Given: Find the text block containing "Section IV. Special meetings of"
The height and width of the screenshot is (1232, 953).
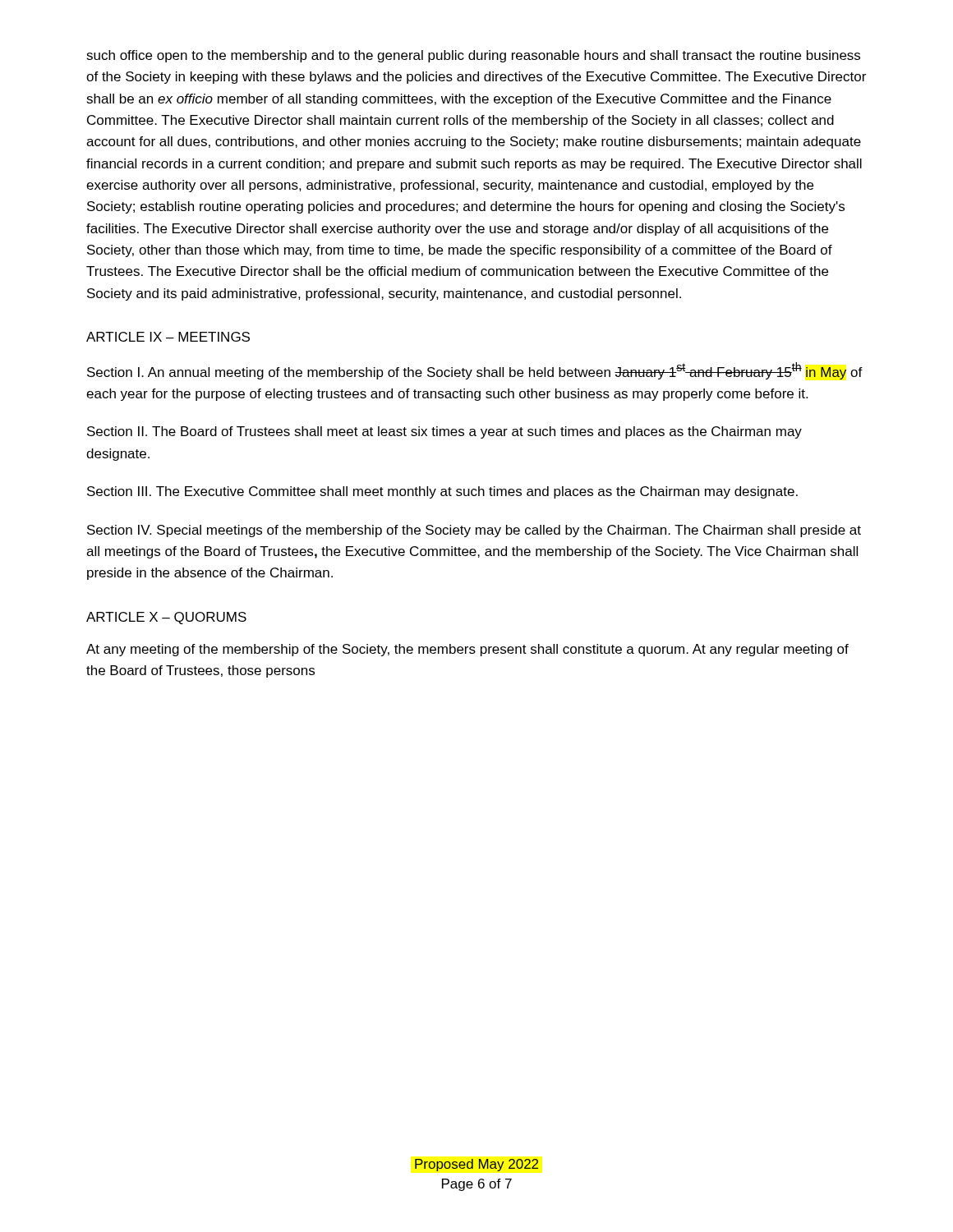Looking at the screenshot, I should click(x=474, y=551).
